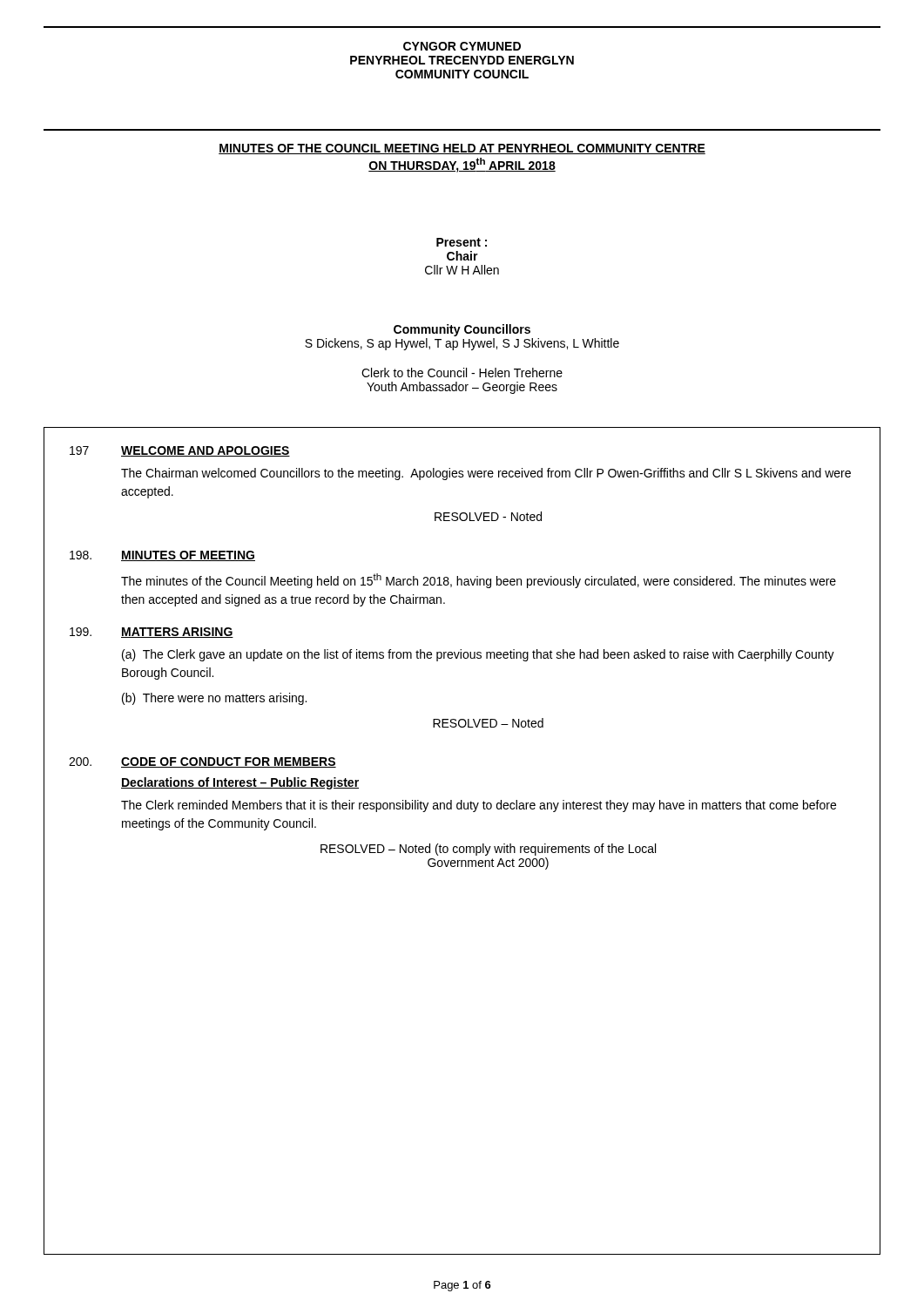Point to the element starting "Community Councillors S Dickens, S"
924x1307 pixels.
tap(462, 336)
